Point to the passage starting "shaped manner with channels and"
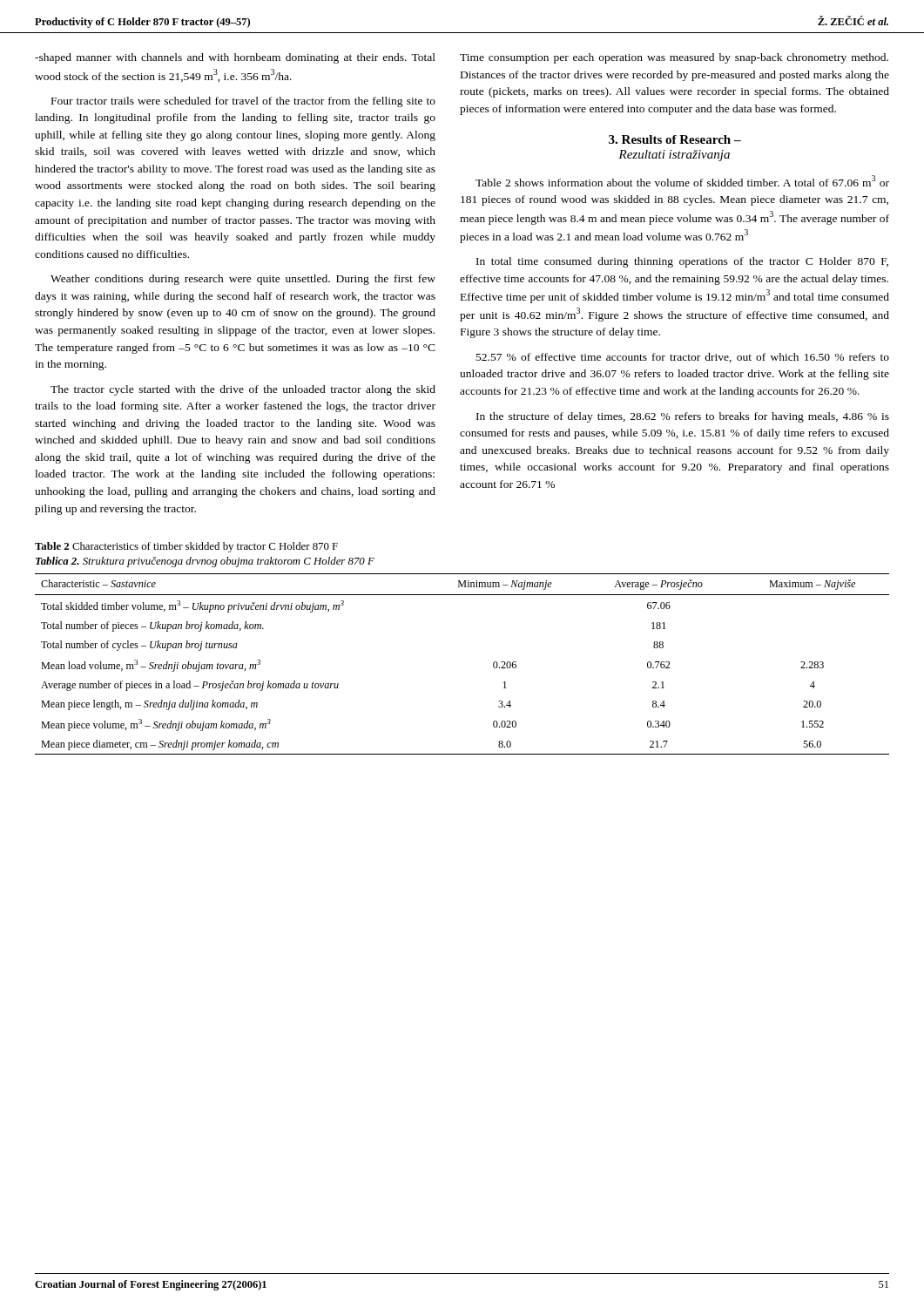This screenshot has width=924, height=1307. pos(235,283)
